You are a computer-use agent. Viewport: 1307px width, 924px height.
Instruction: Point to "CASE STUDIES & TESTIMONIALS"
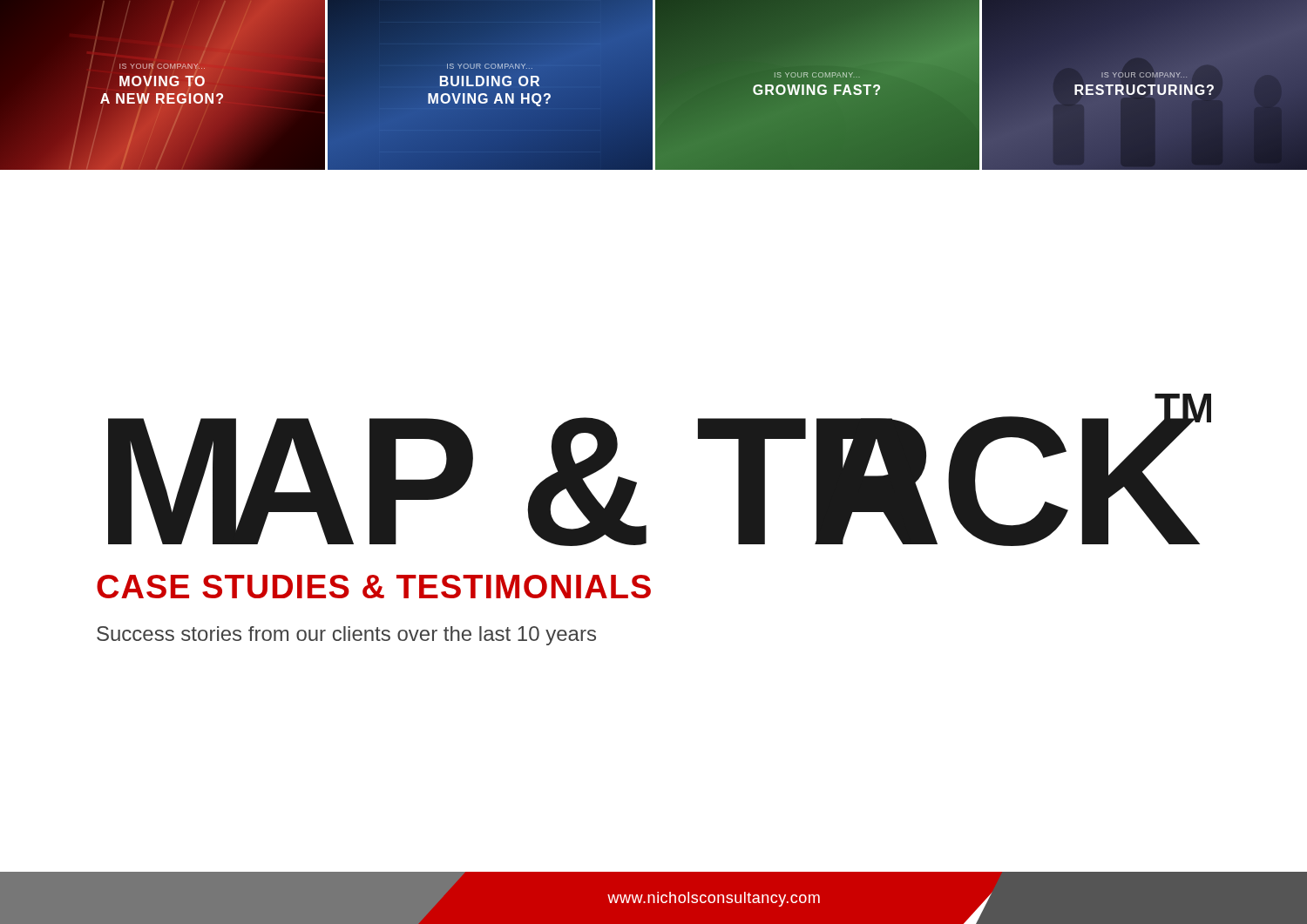coord(374,587)
